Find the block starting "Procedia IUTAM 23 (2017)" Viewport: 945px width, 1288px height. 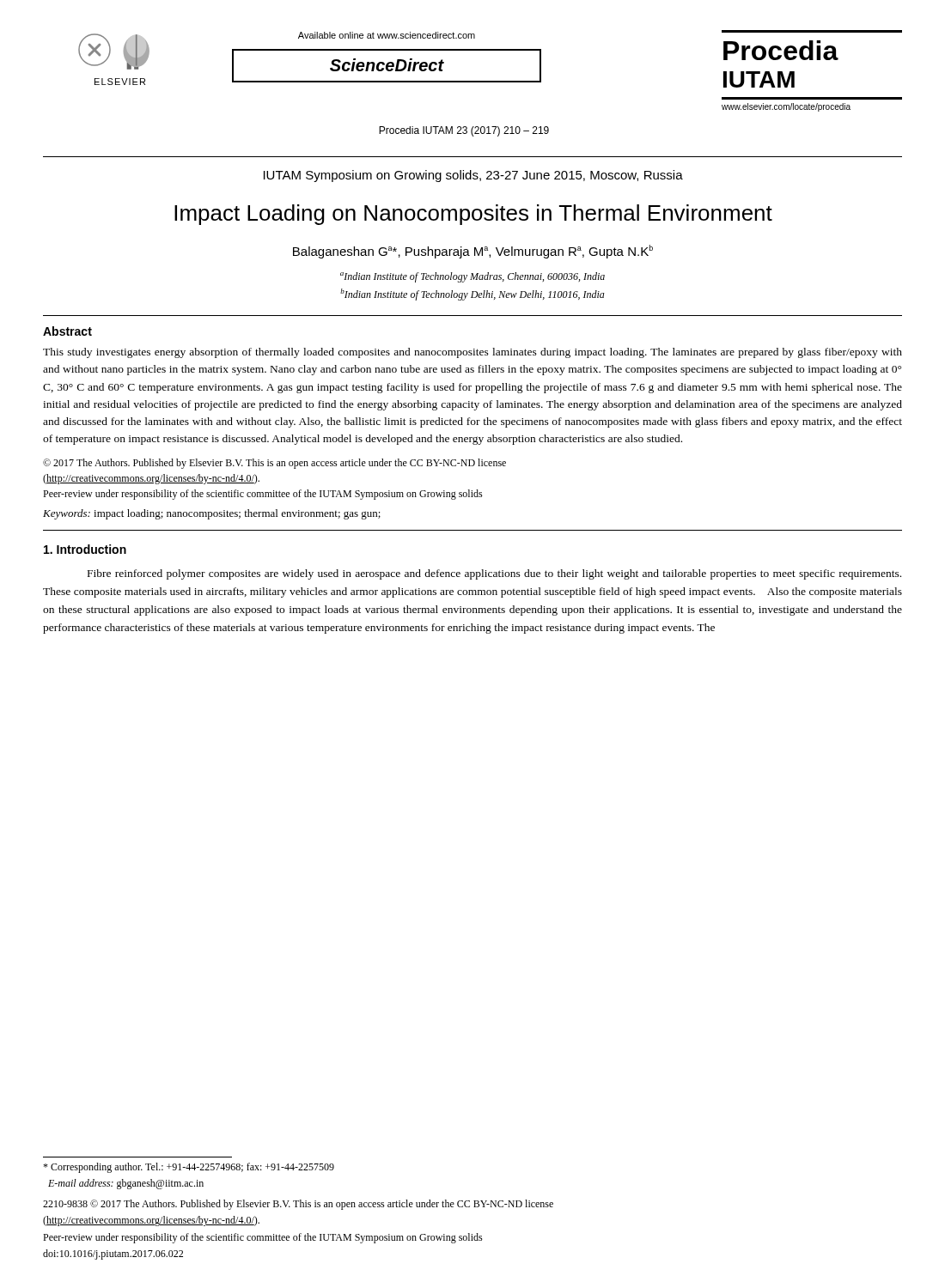click(x=464, y=131)
